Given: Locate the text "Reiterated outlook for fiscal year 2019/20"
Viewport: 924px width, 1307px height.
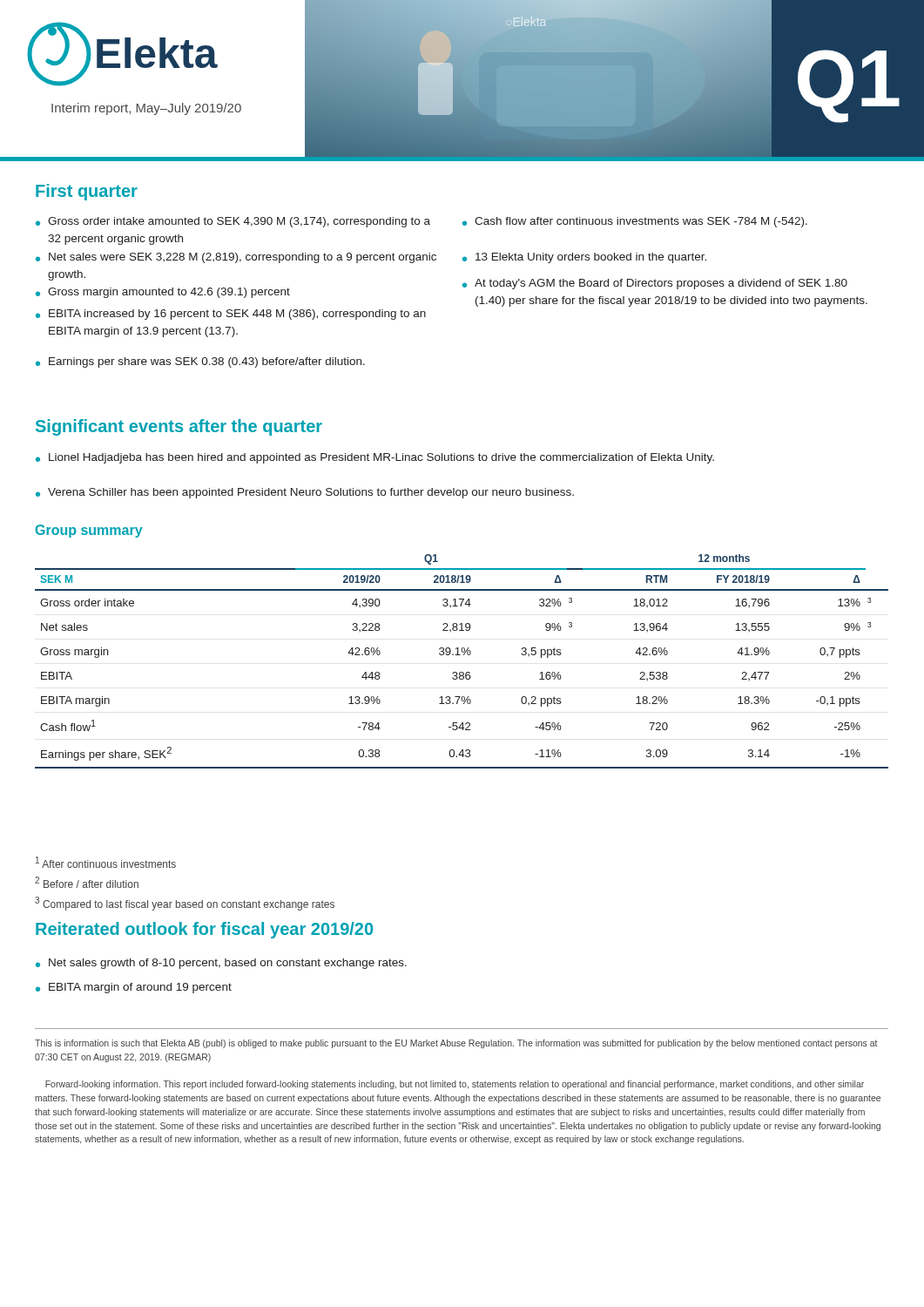Looking at the screenshot, I should 204,929.
